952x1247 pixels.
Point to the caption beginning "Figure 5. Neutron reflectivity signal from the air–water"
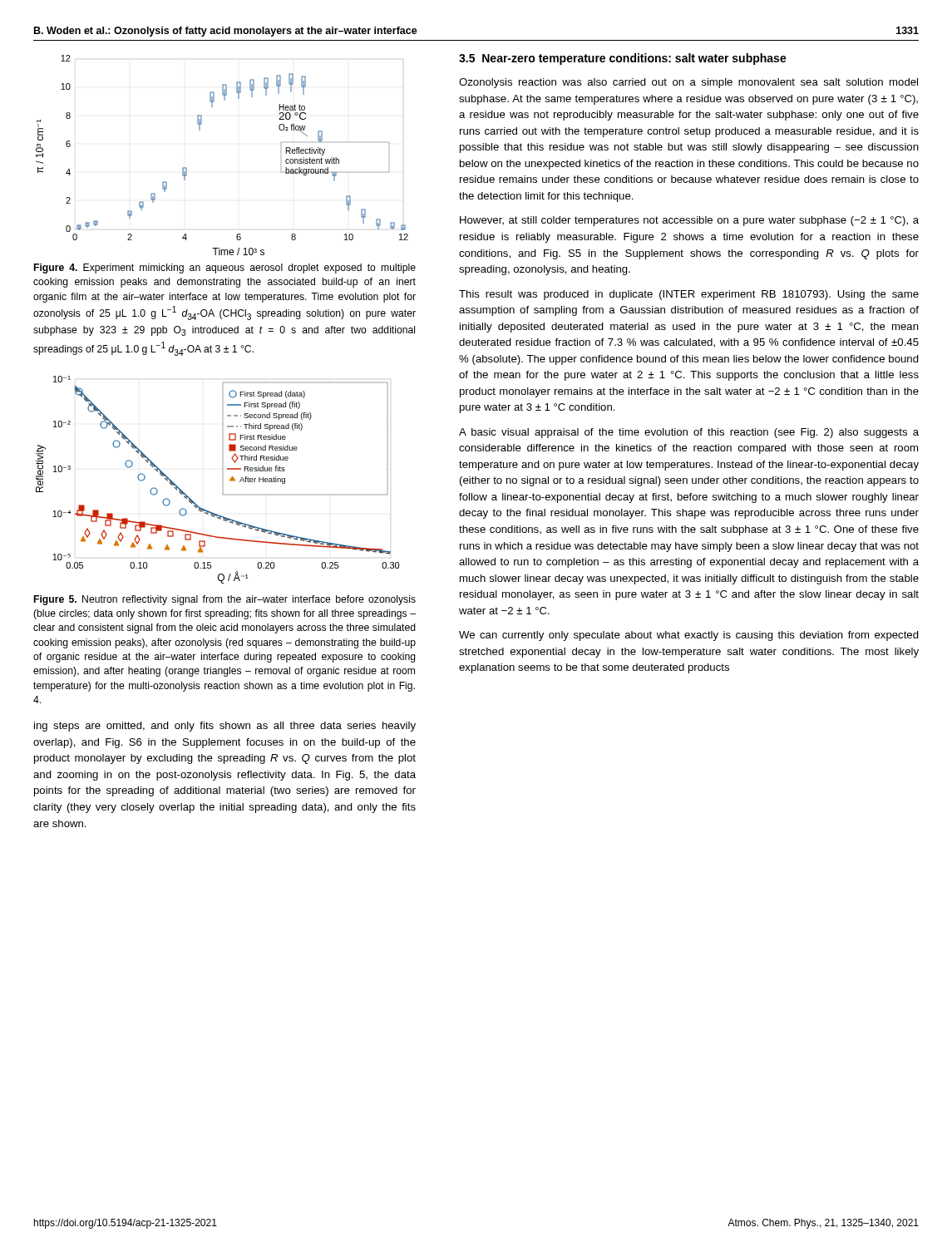[x=224, y=650]
